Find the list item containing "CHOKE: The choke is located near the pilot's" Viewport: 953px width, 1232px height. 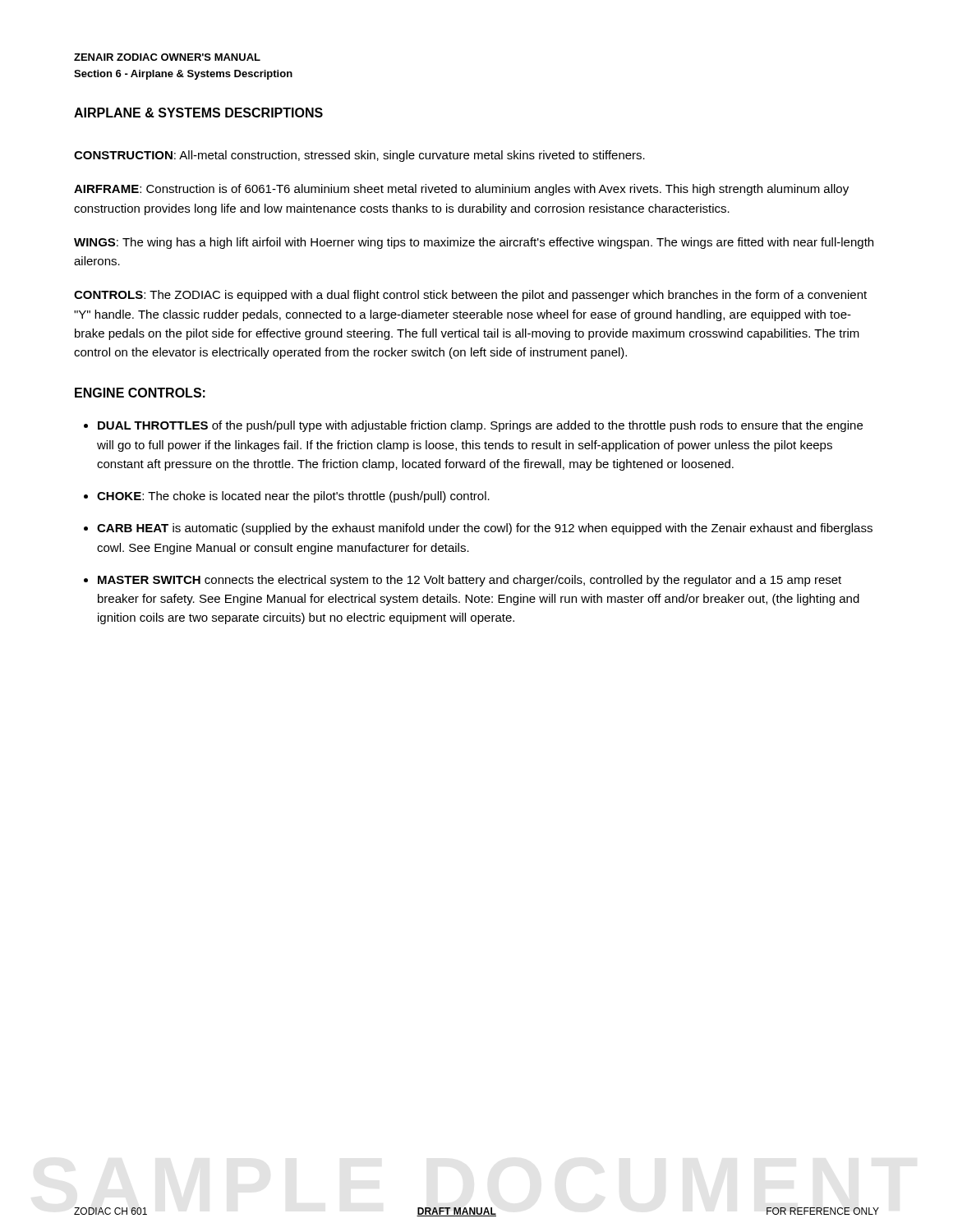[294, 496]
